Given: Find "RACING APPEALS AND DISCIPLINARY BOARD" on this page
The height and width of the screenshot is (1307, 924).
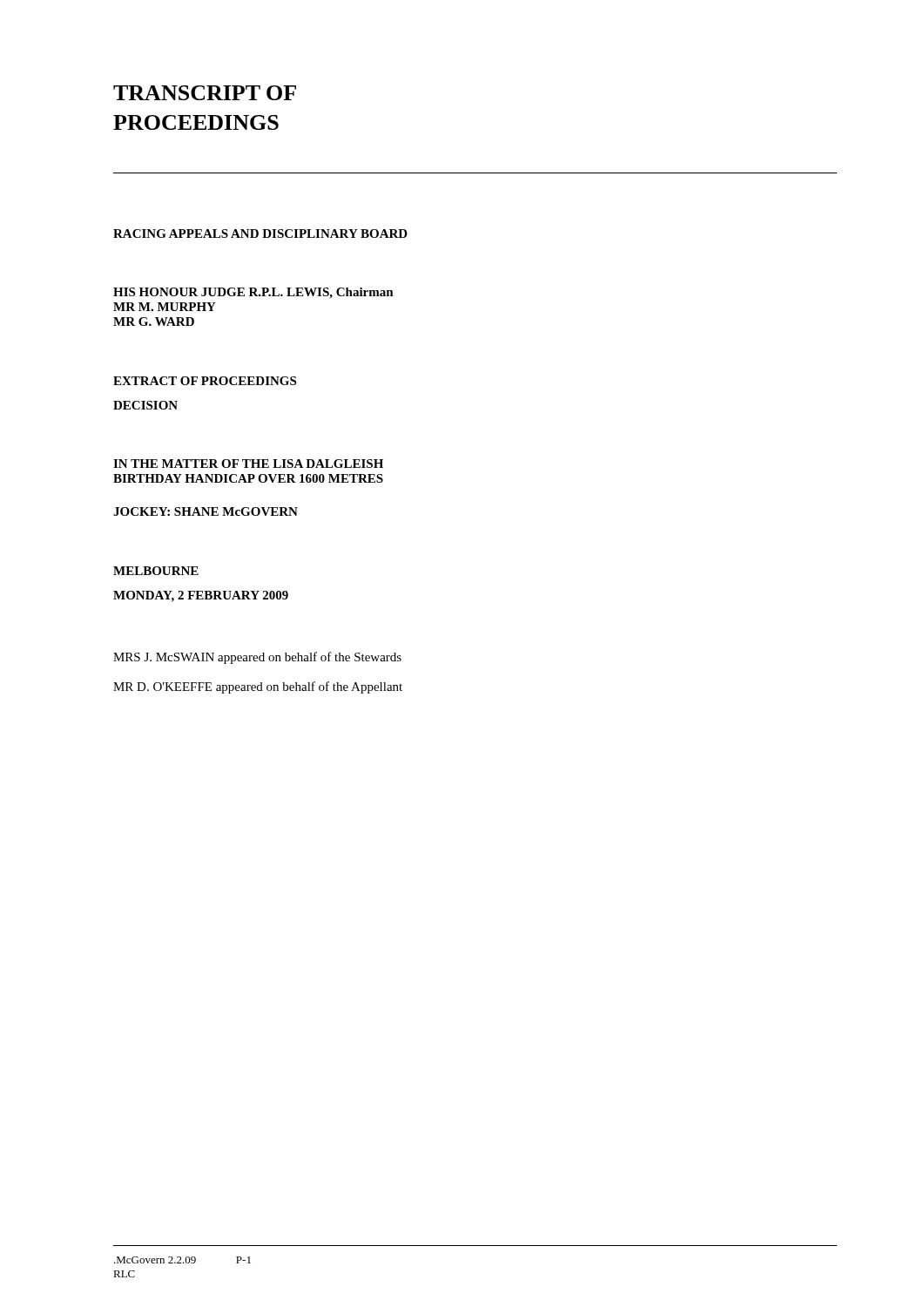Looking at the screenshot, I should 260,233.
